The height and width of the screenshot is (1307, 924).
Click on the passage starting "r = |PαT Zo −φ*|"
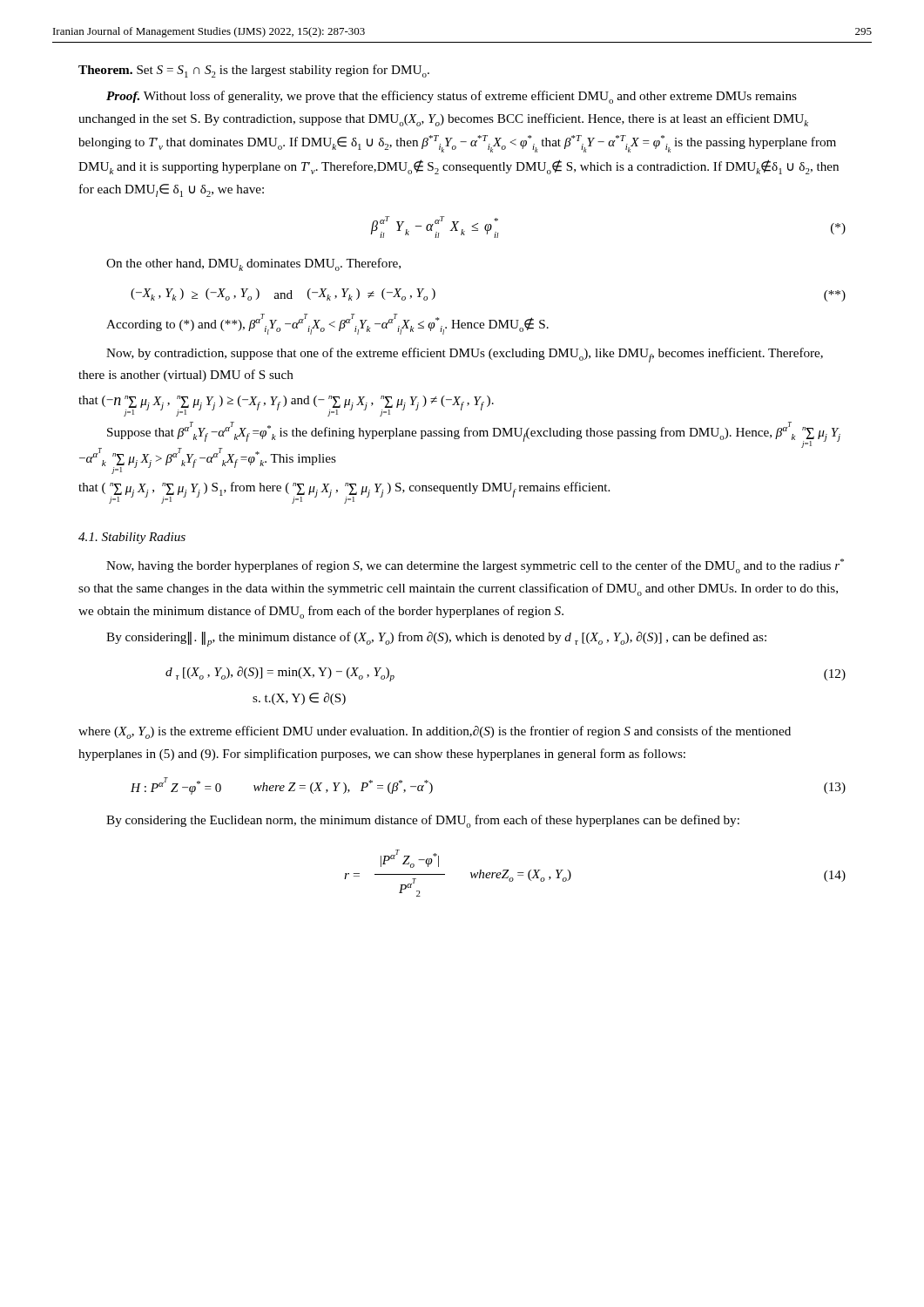click(462, 874)
